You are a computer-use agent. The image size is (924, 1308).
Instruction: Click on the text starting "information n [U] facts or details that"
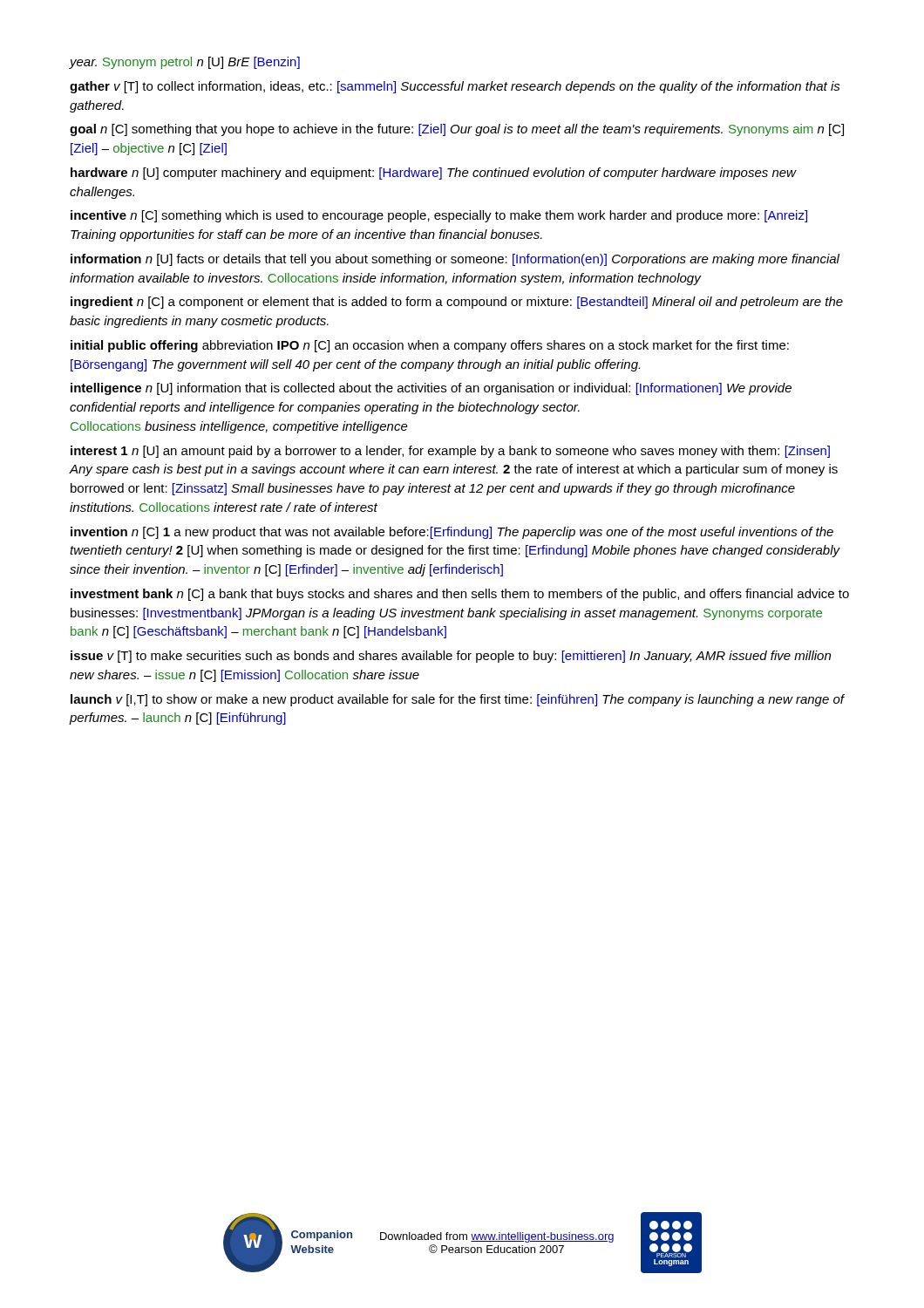[455, 268]
